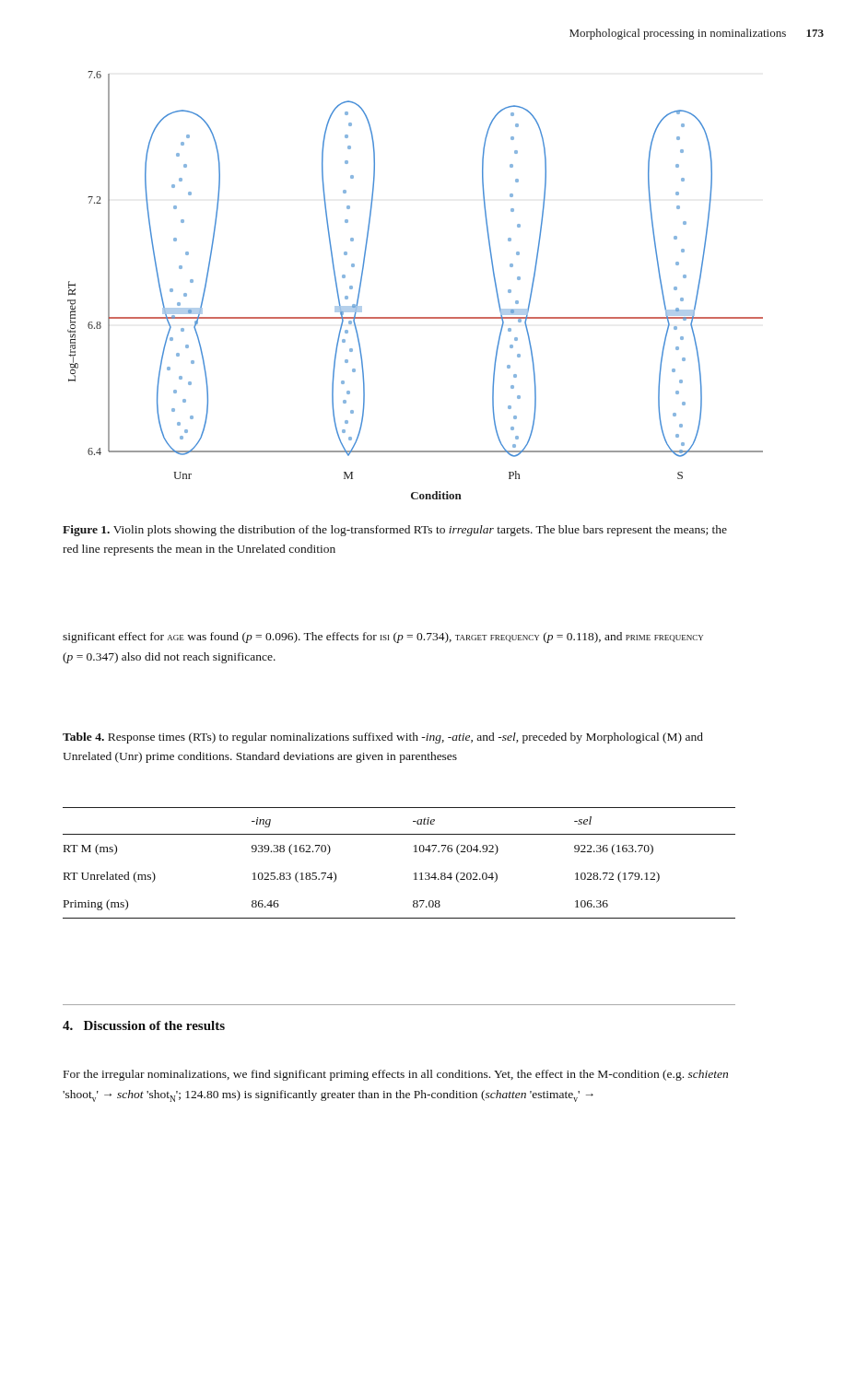
Task: Point to the text block starting "4. Discussion of"
Action: (144, 1025)
